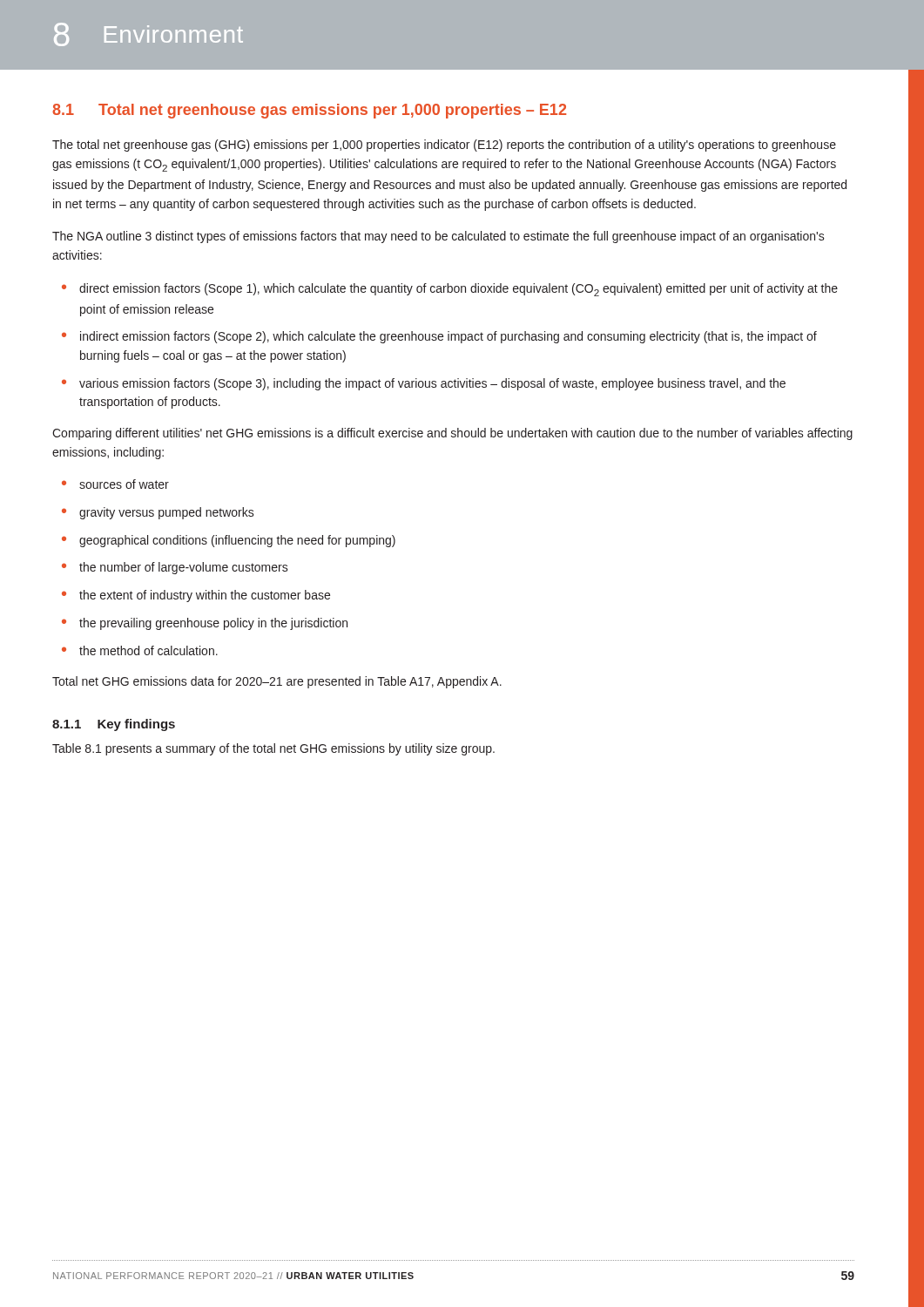
Task: Find the title containing "8 Environment"
Action: 148,35
